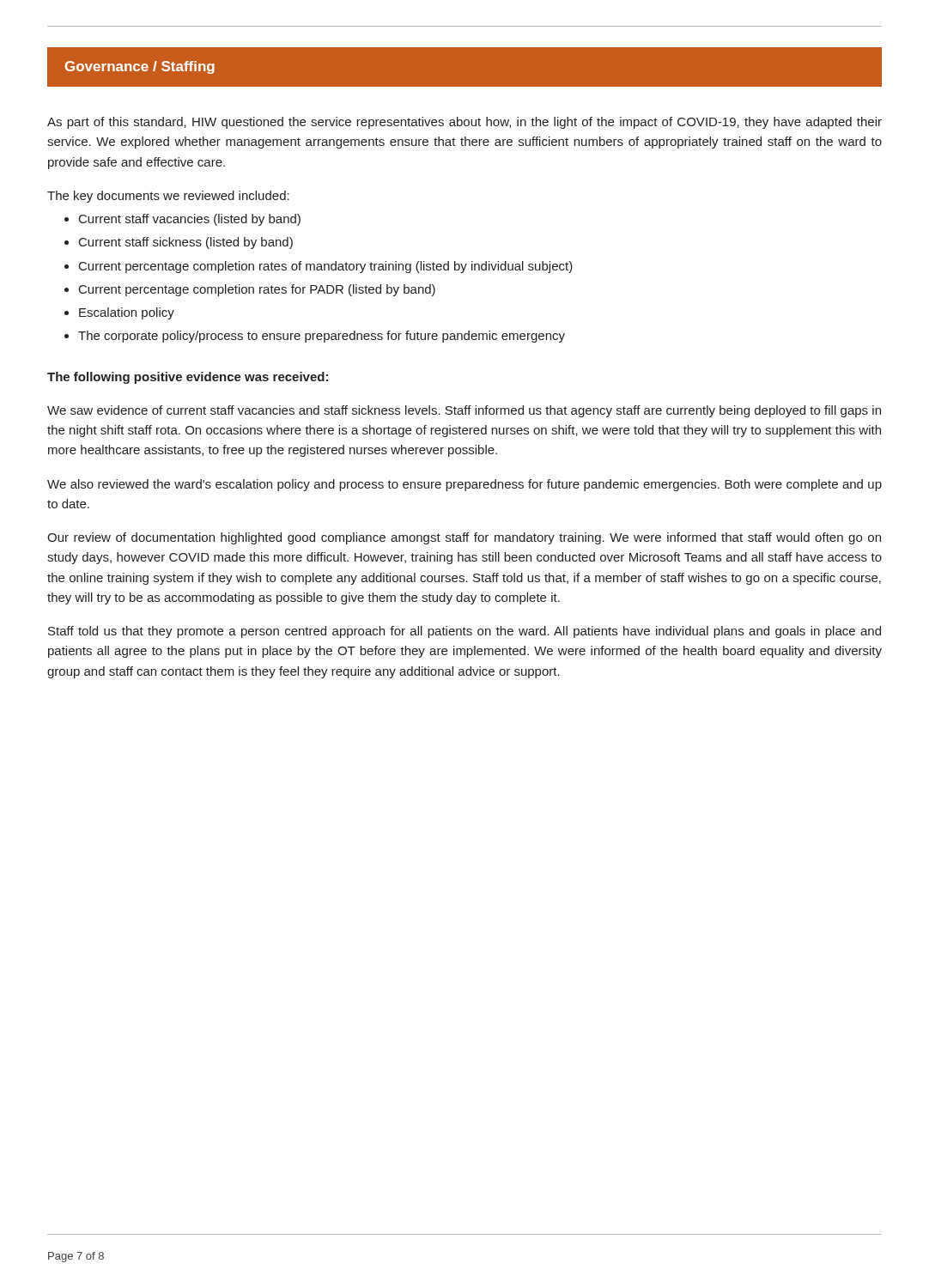Navigate to the passage starting "The following positive evidence was received:"
This screenshot has height=1288, width=929.
click(x=188, y=376)
